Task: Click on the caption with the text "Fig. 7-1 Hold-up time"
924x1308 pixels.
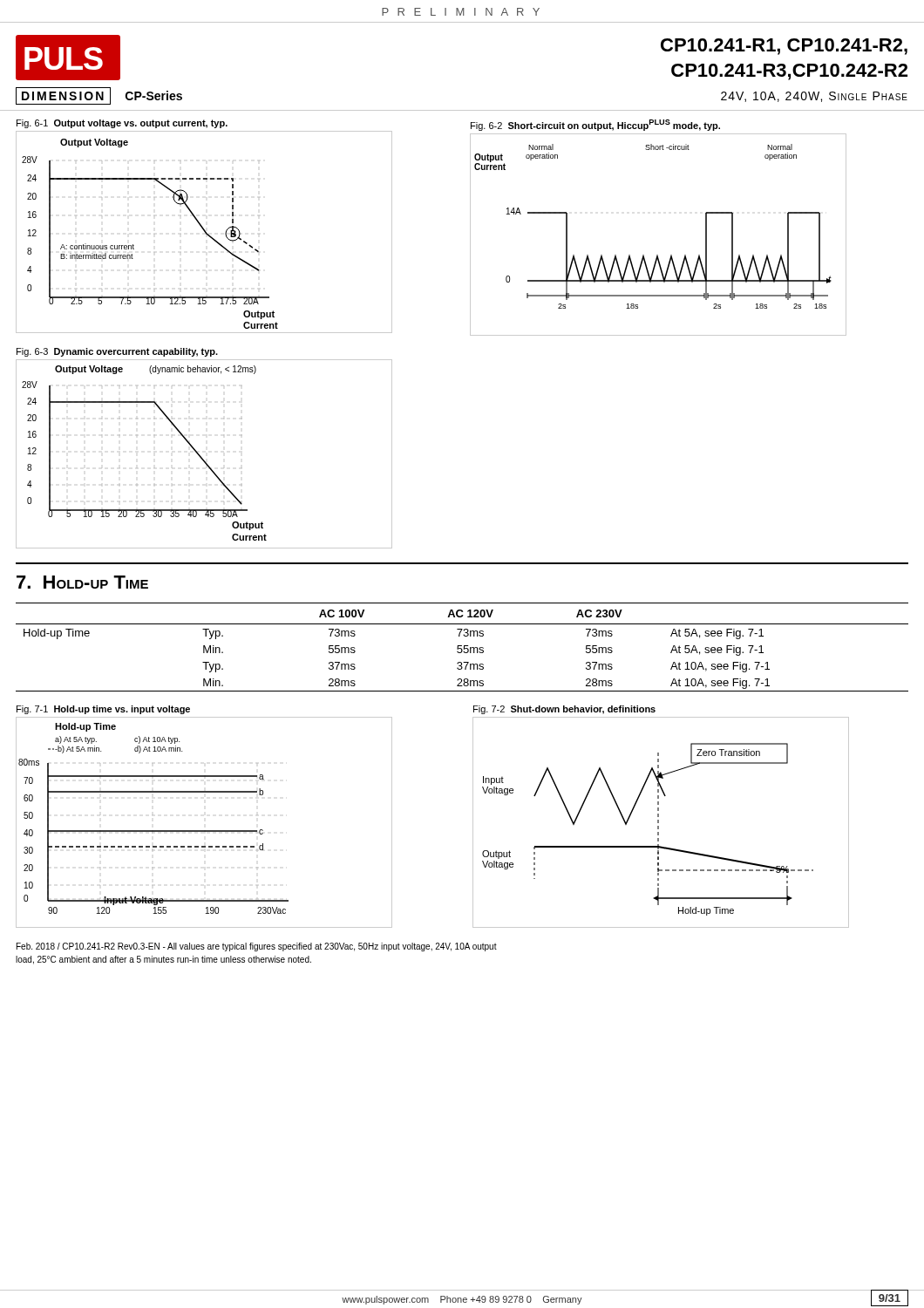Action: (103, 709)
